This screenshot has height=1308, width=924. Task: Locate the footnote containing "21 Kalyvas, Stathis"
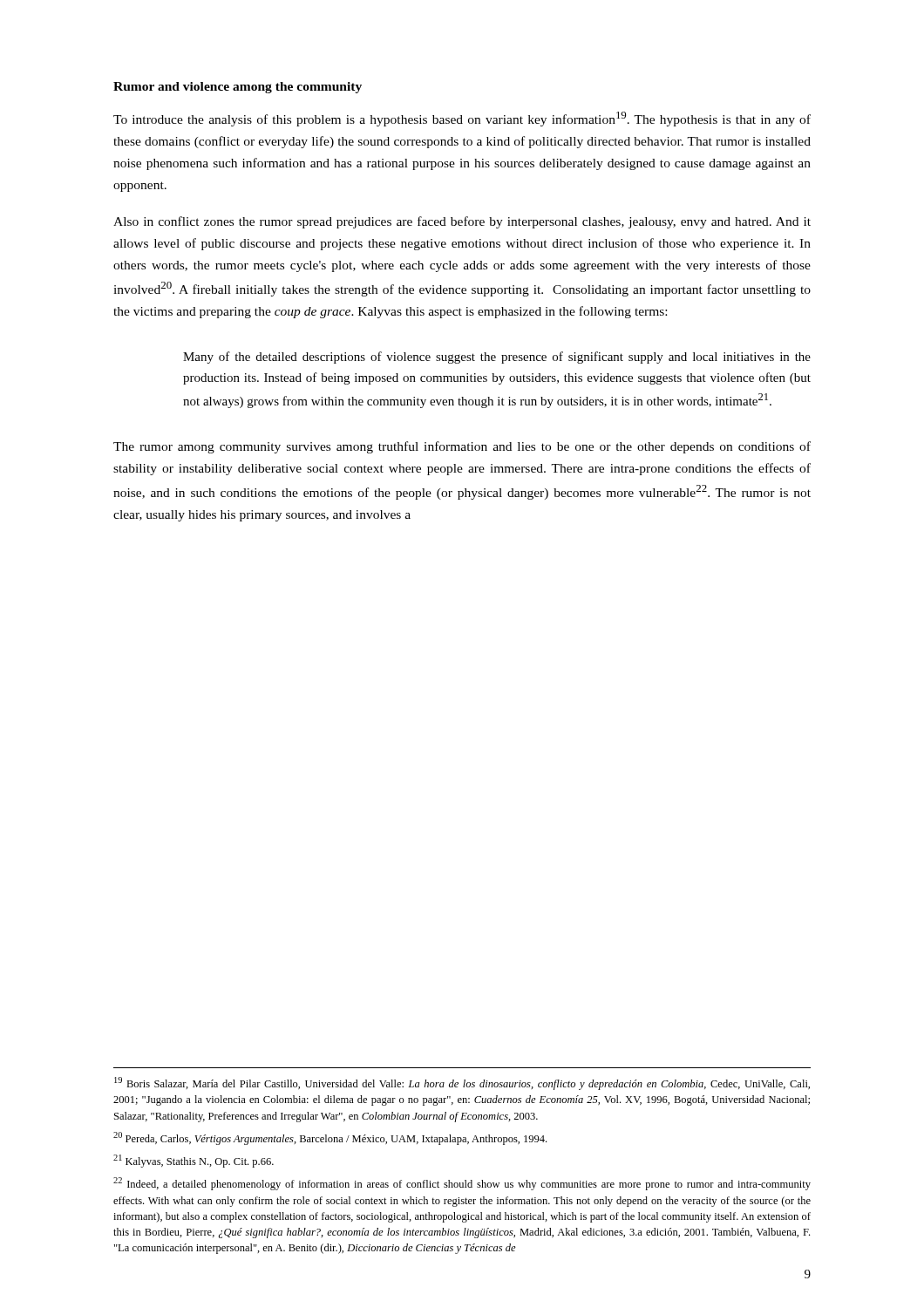[x=194, y=1160]
